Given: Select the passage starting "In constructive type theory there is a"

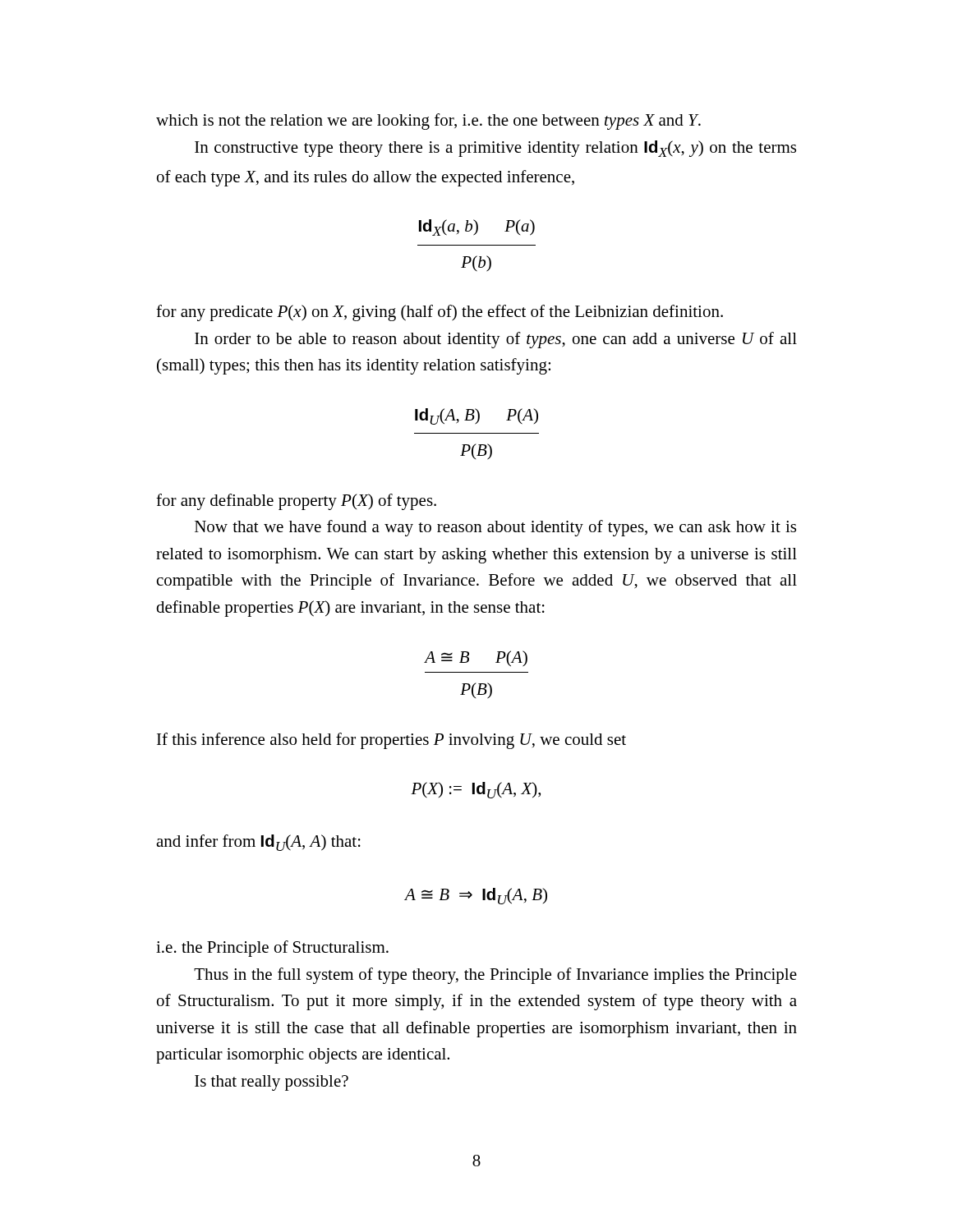Looking at the screenshot, I should pyautogui.click(x=476, y=162).
